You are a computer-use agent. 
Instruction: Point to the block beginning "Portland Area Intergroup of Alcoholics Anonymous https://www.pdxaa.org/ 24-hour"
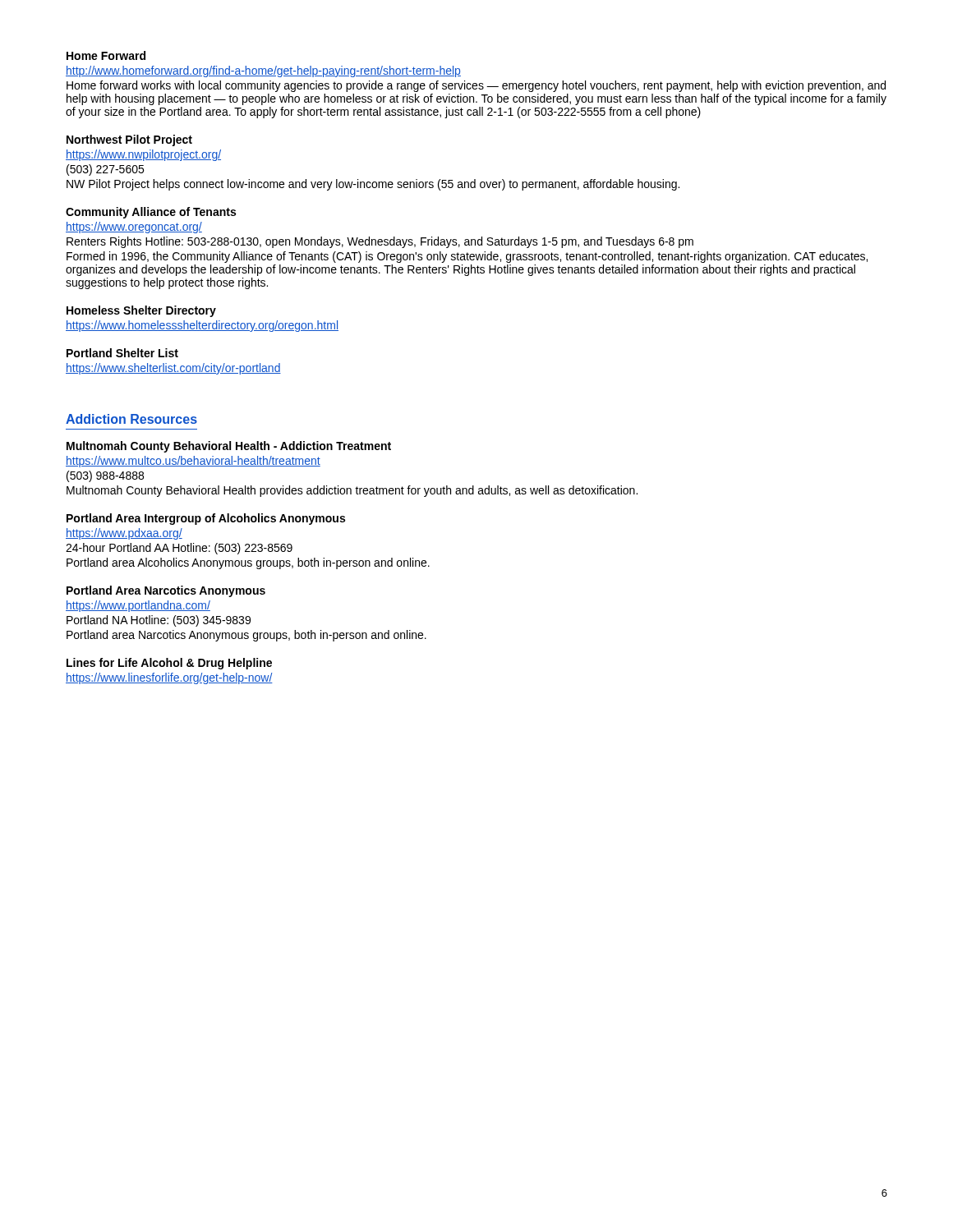206,519
